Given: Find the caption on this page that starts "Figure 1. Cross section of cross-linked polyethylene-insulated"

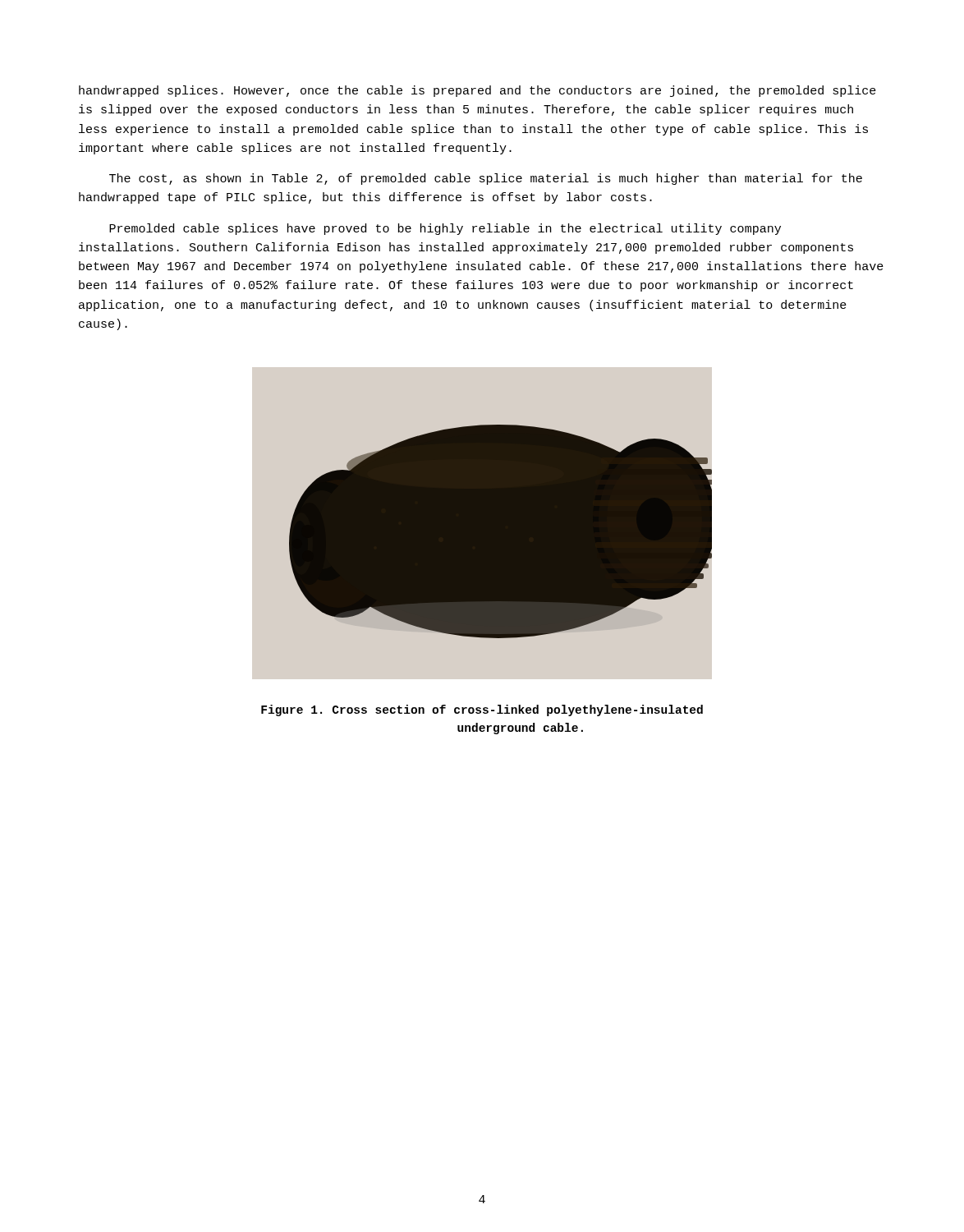Looking at the screenshot, I should [482, 719].
